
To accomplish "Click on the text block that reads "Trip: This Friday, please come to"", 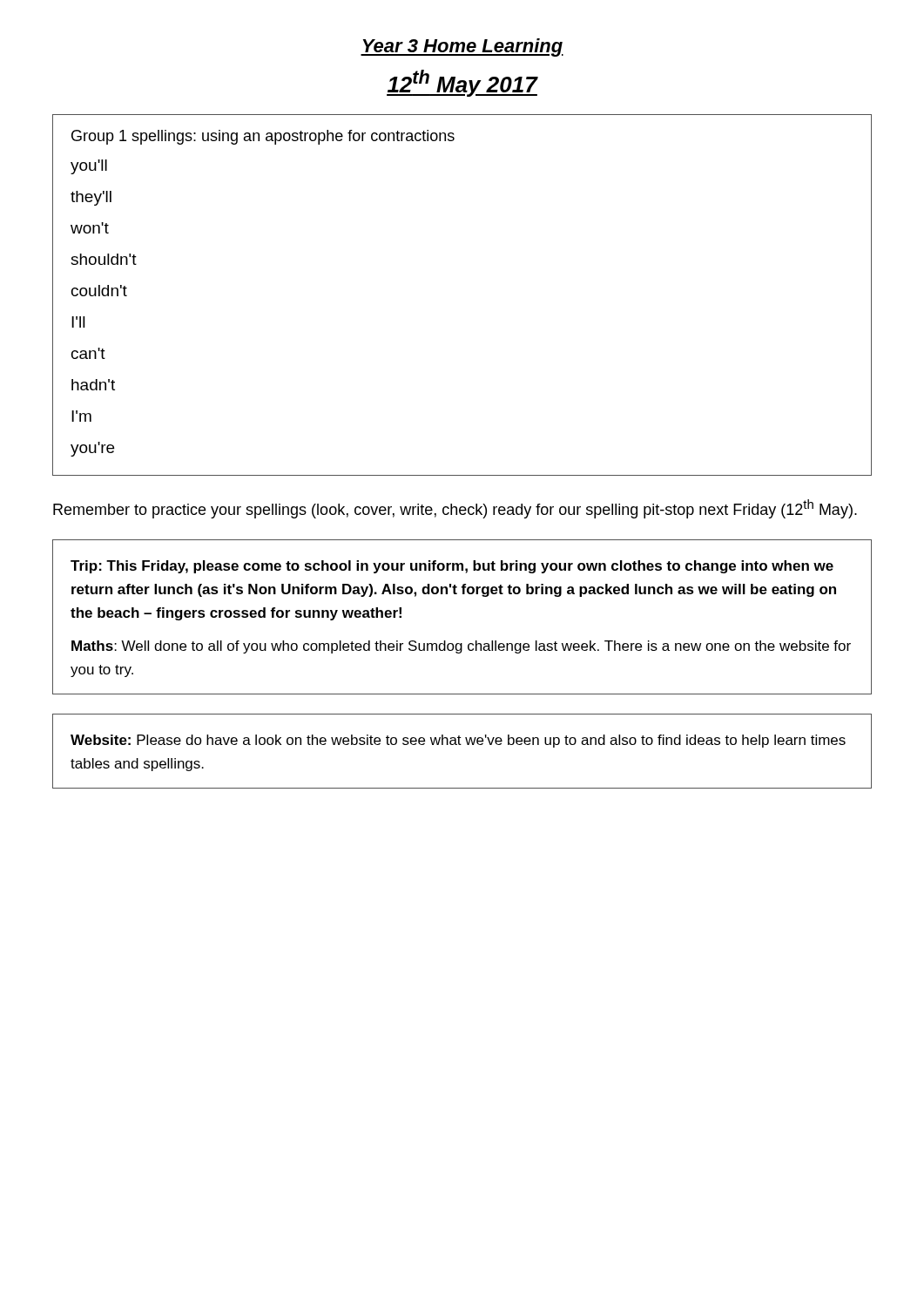I will (x=452, y=567).
